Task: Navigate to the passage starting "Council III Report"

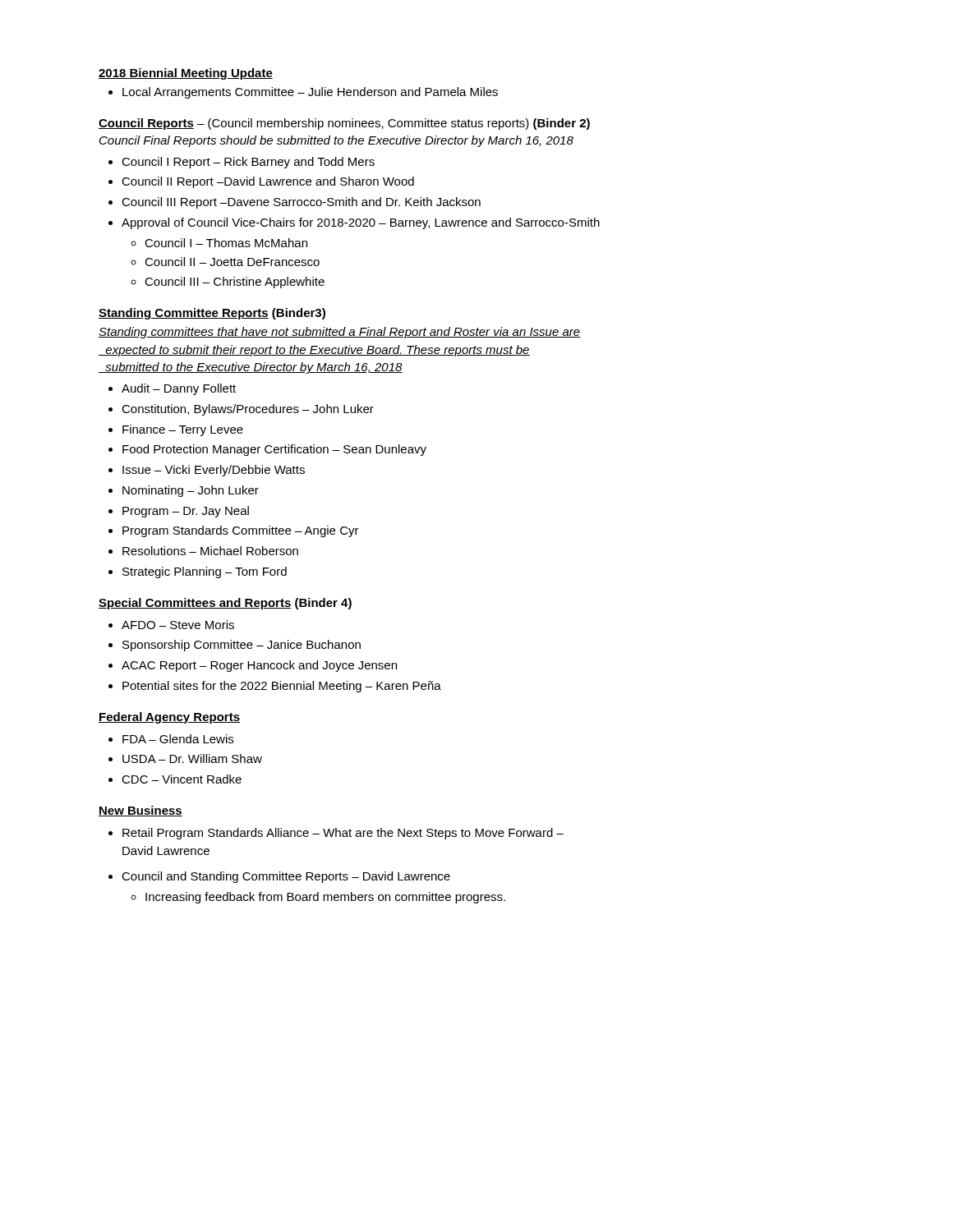Action: [x=301, y=202]
